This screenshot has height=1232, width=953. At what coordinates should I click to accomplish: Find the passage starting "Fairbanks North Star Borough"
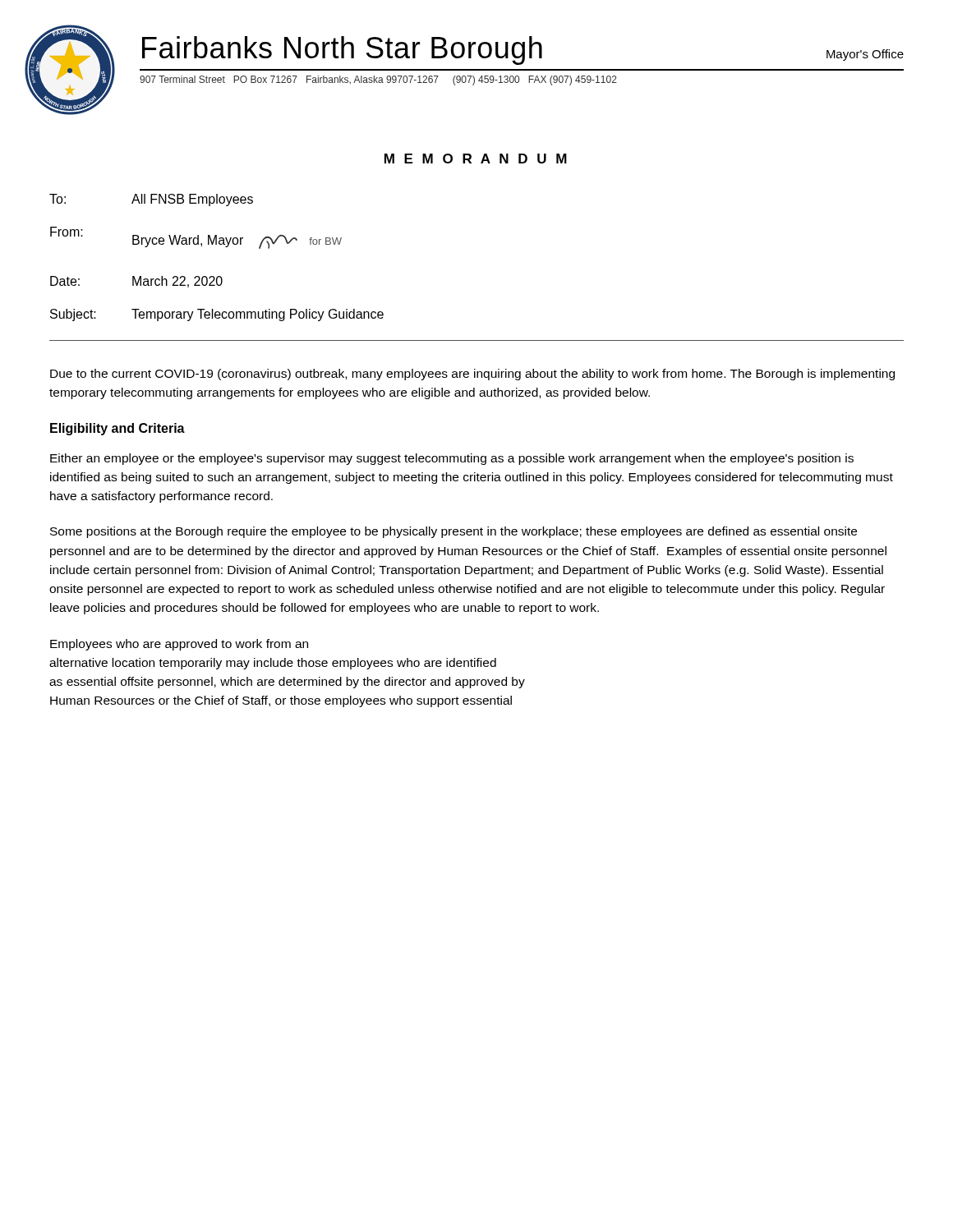342,48
